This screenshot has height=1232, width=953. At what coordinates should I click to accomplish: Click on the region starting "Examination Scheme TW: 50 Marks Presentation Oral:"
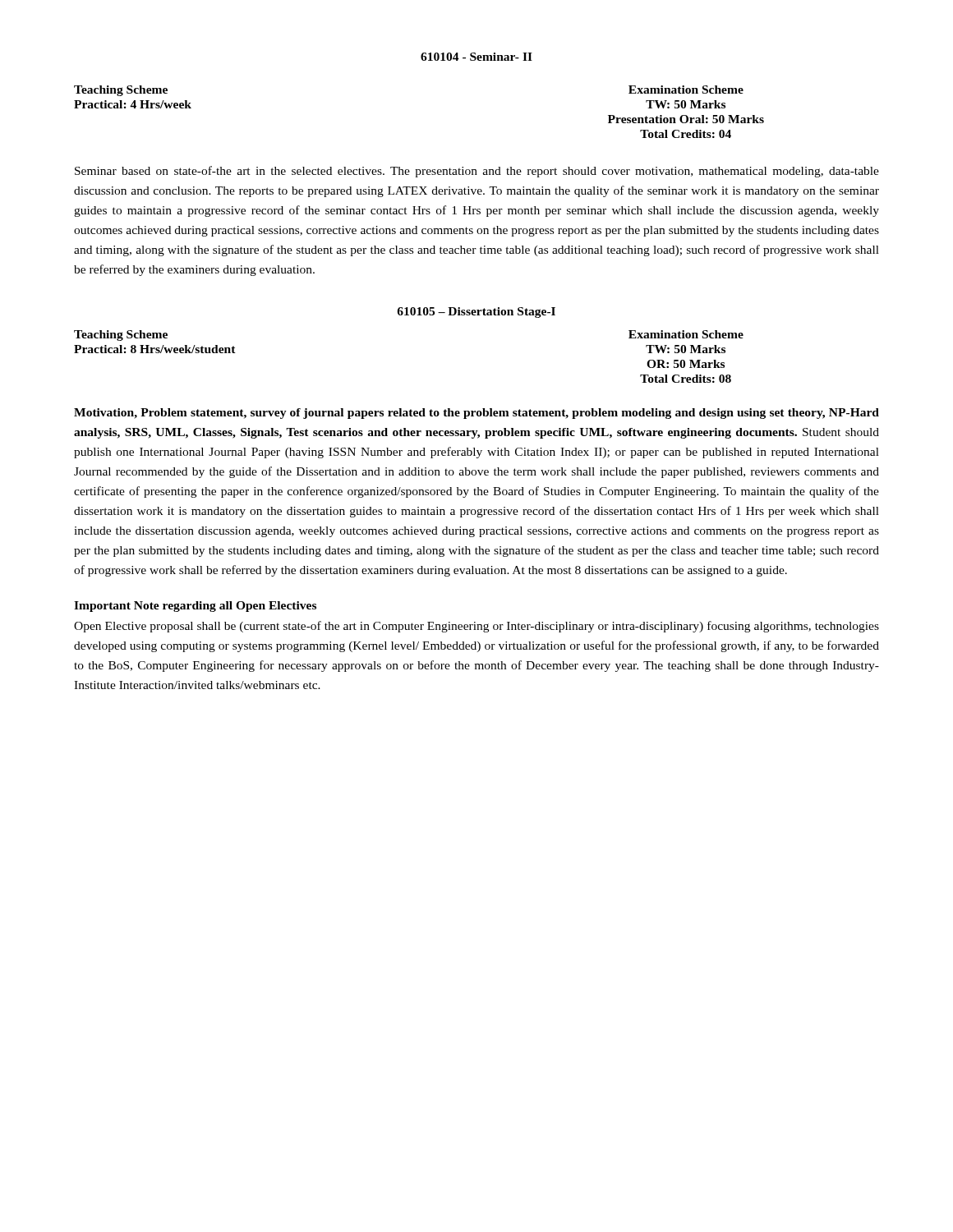[686, 111]
